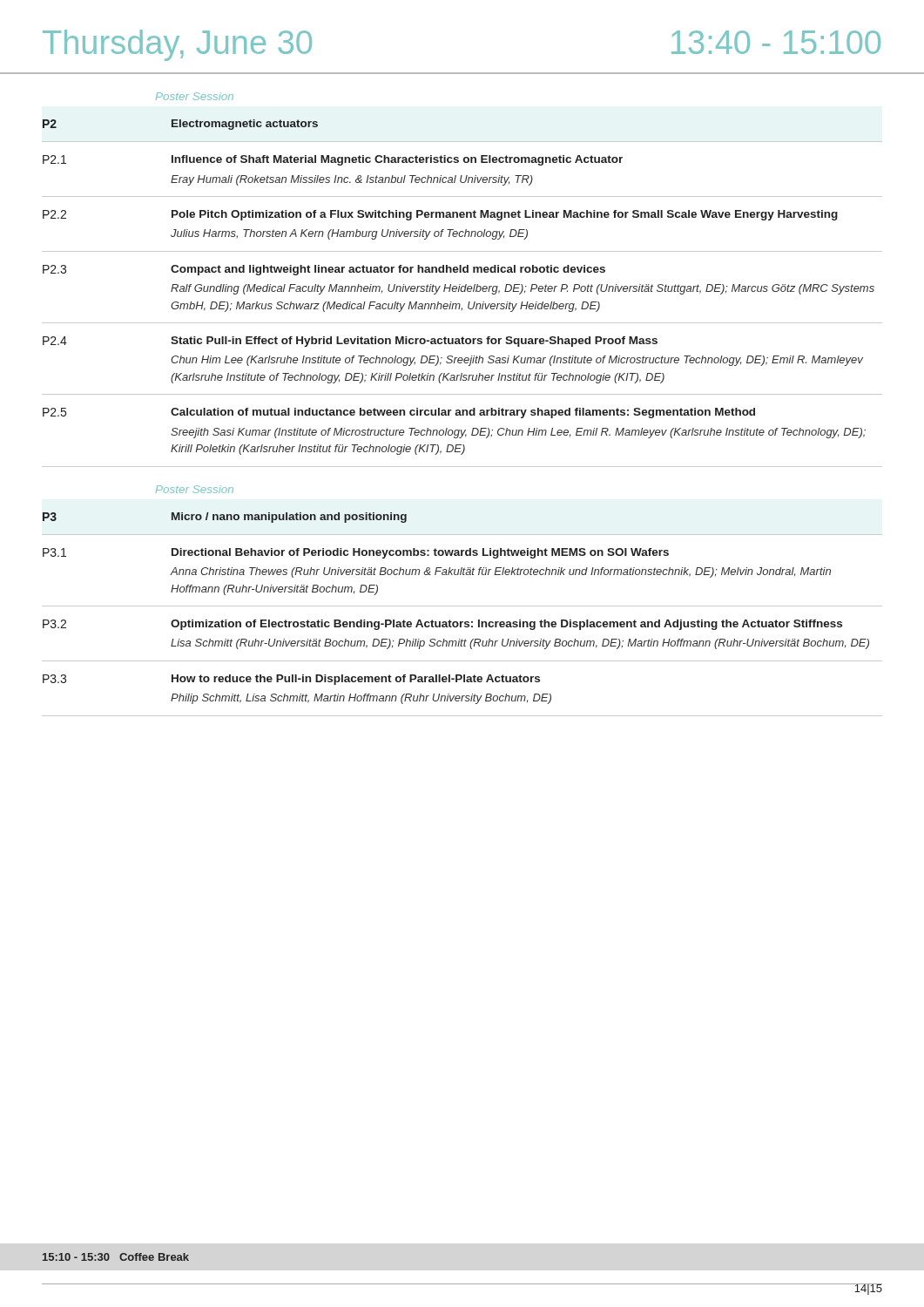Select the list item that says "P2 Electromagnetic actuators"
The width and height of the screenshot is (924, 1307).
(180, 125)
